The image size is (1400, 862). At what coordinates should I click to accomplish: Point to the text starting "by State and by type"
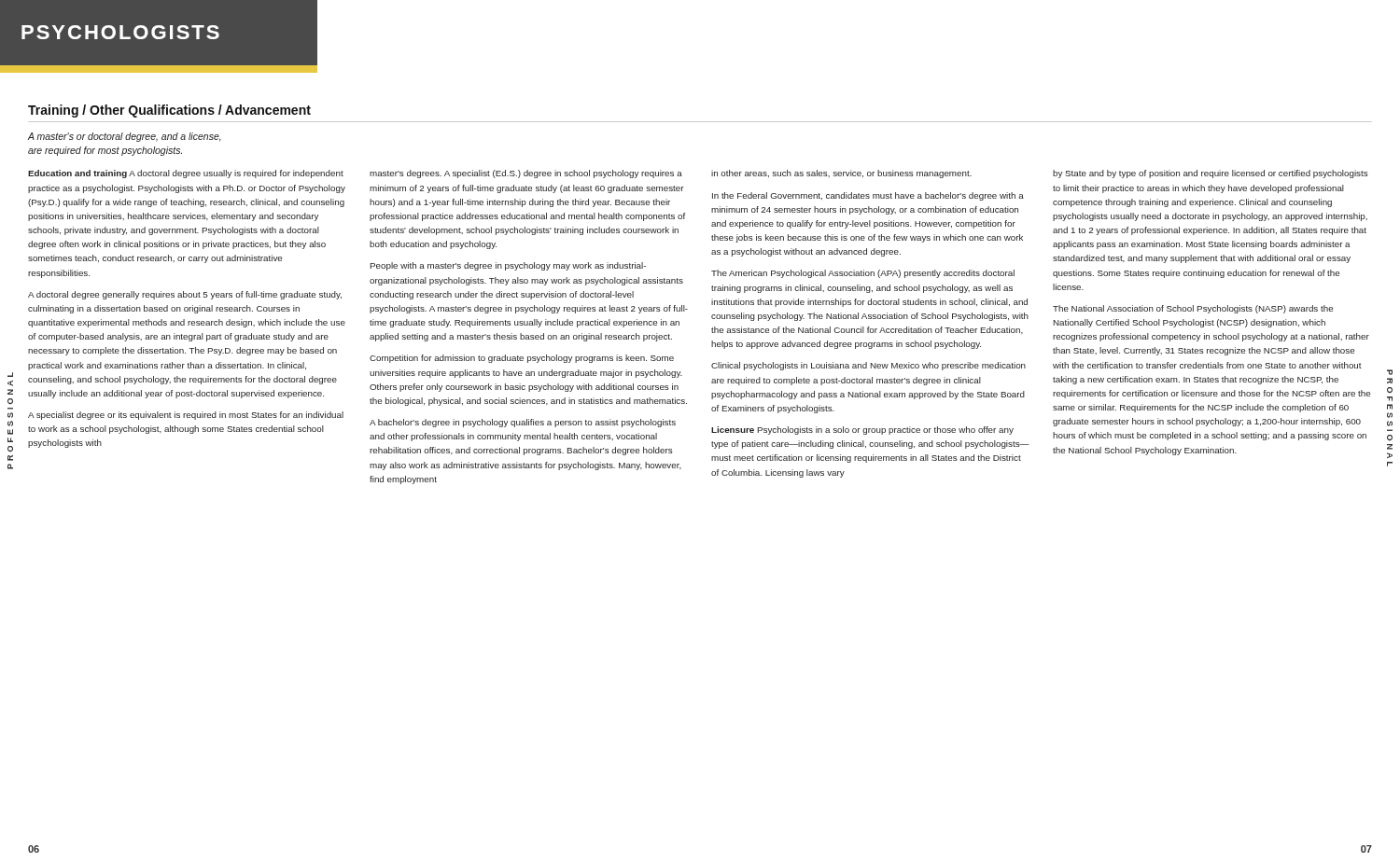(x=1212, y=312)
